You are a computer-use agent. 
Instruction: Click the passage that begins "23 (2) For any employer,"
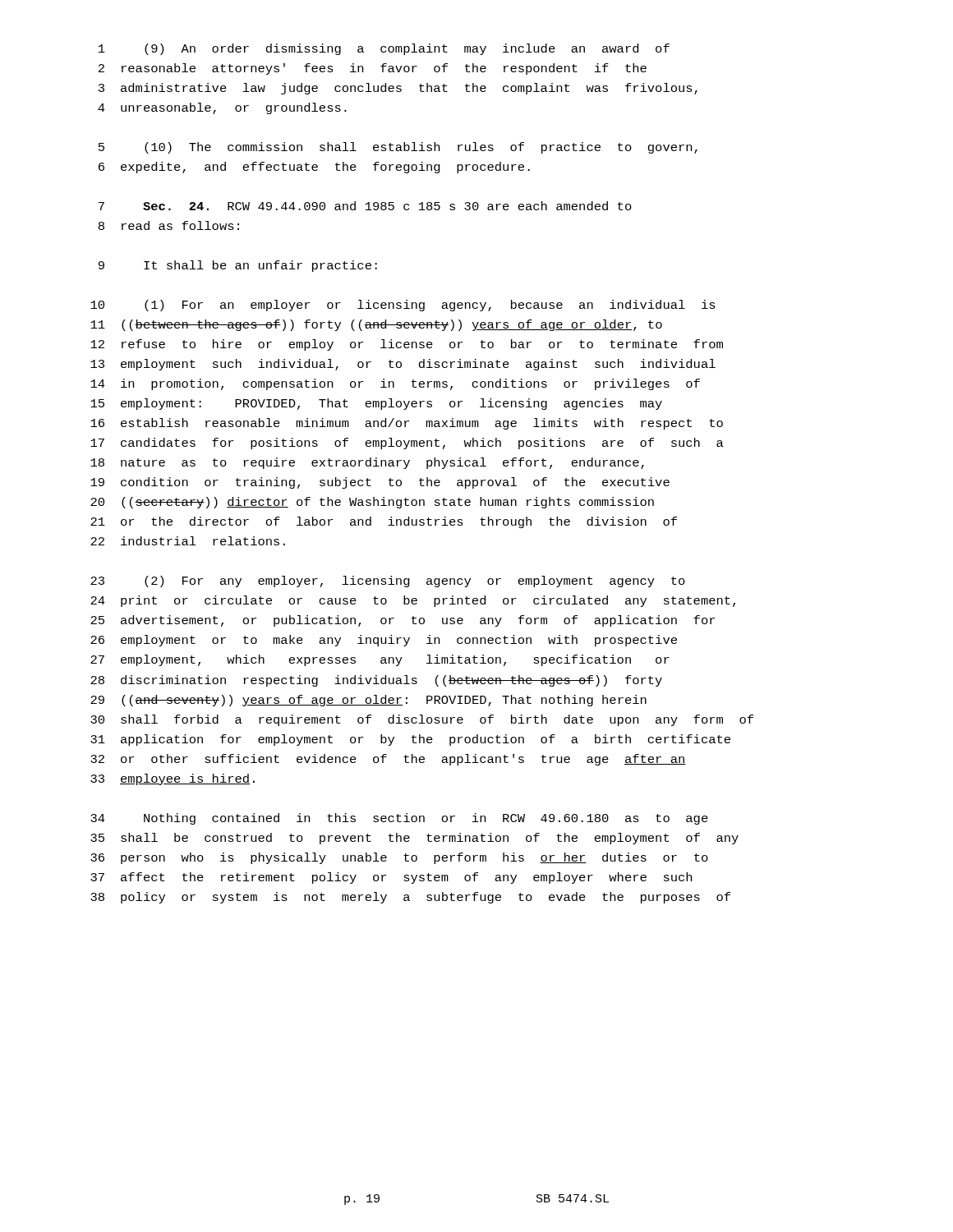tap(480, 680)
